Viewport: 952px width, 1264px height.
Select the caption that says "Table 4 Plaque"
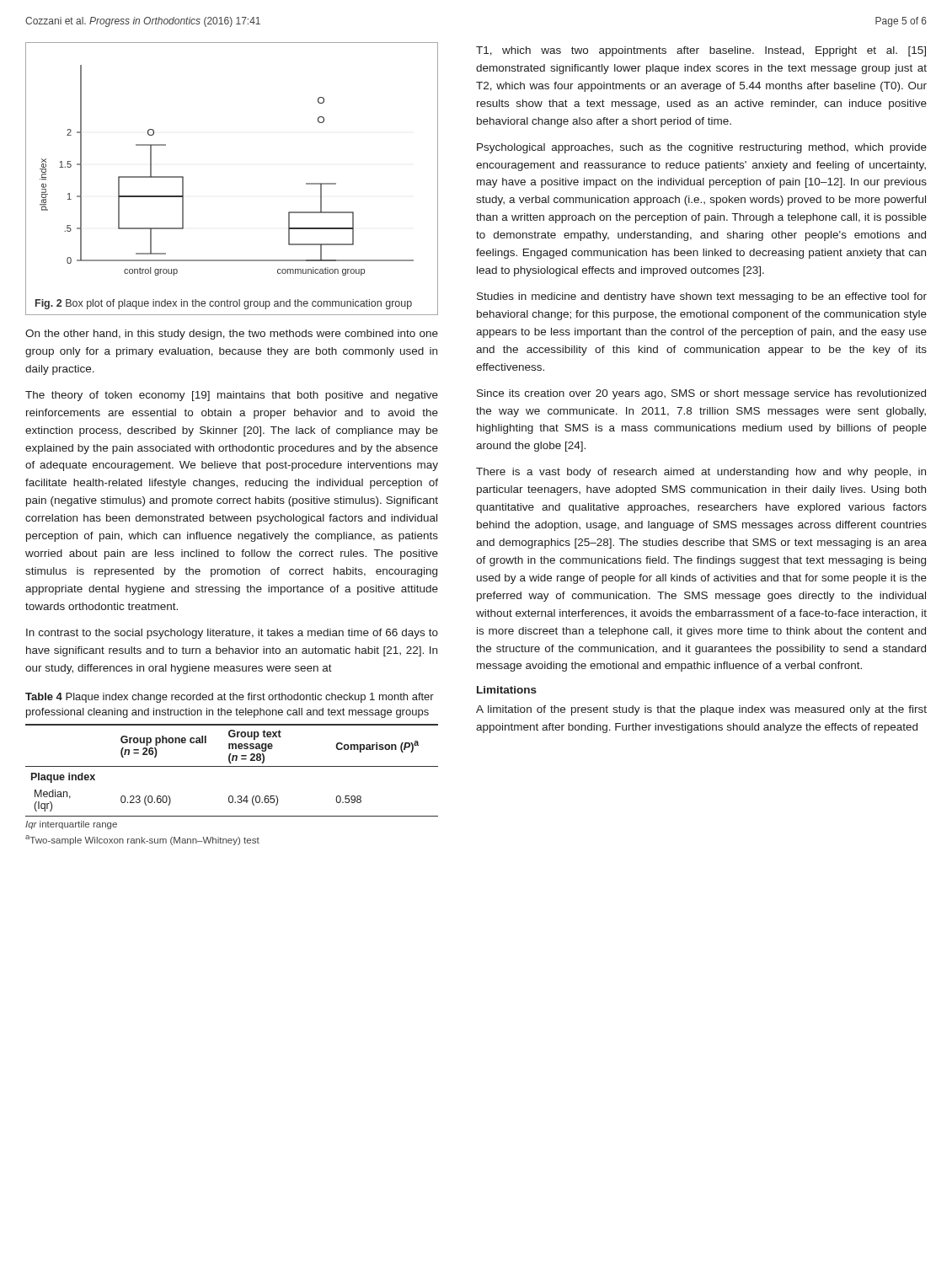[x=229, y=704]
